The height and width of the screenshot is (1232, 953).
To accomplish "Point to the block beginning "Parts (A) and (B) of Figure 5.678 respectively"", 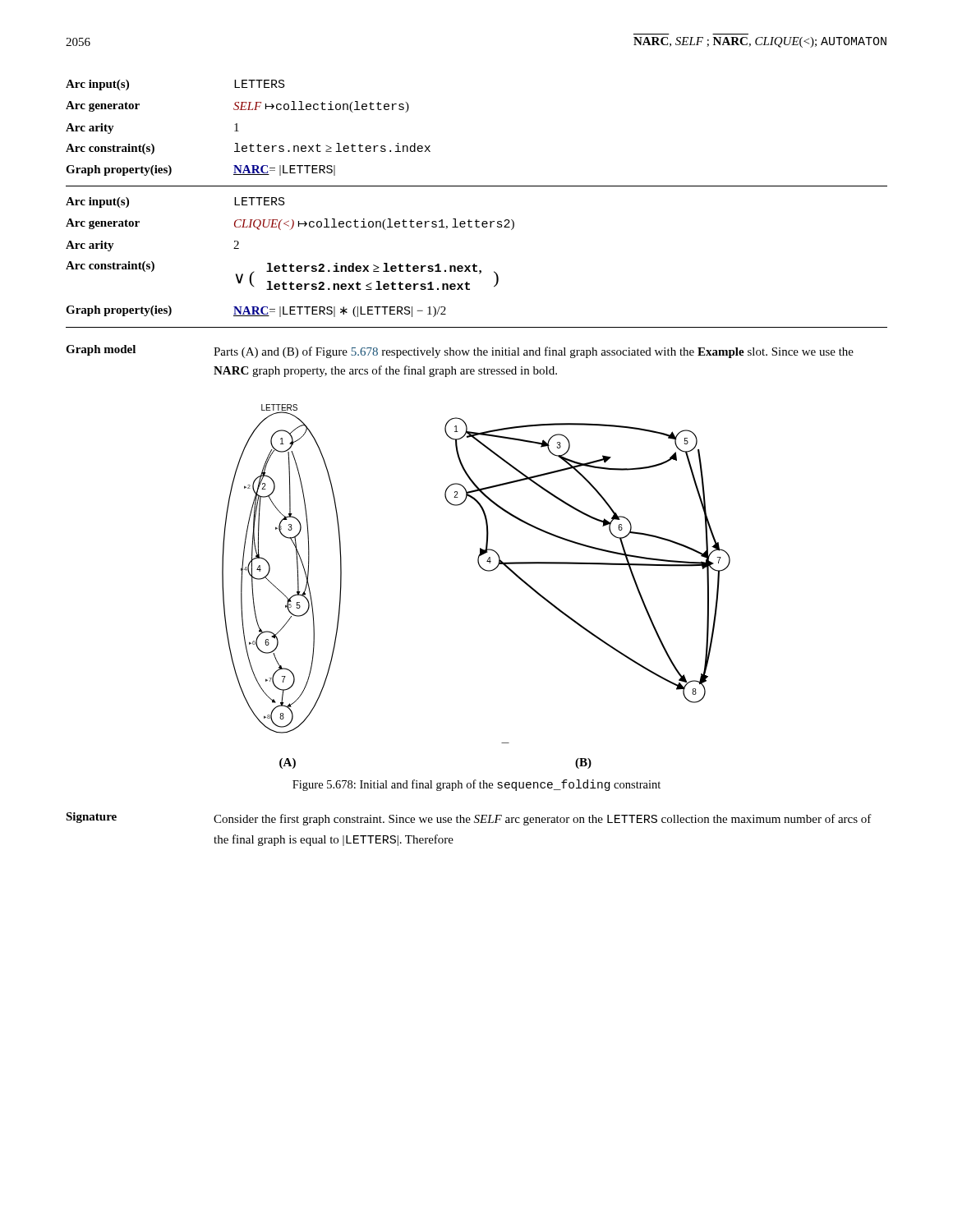I will click(534, 361).
